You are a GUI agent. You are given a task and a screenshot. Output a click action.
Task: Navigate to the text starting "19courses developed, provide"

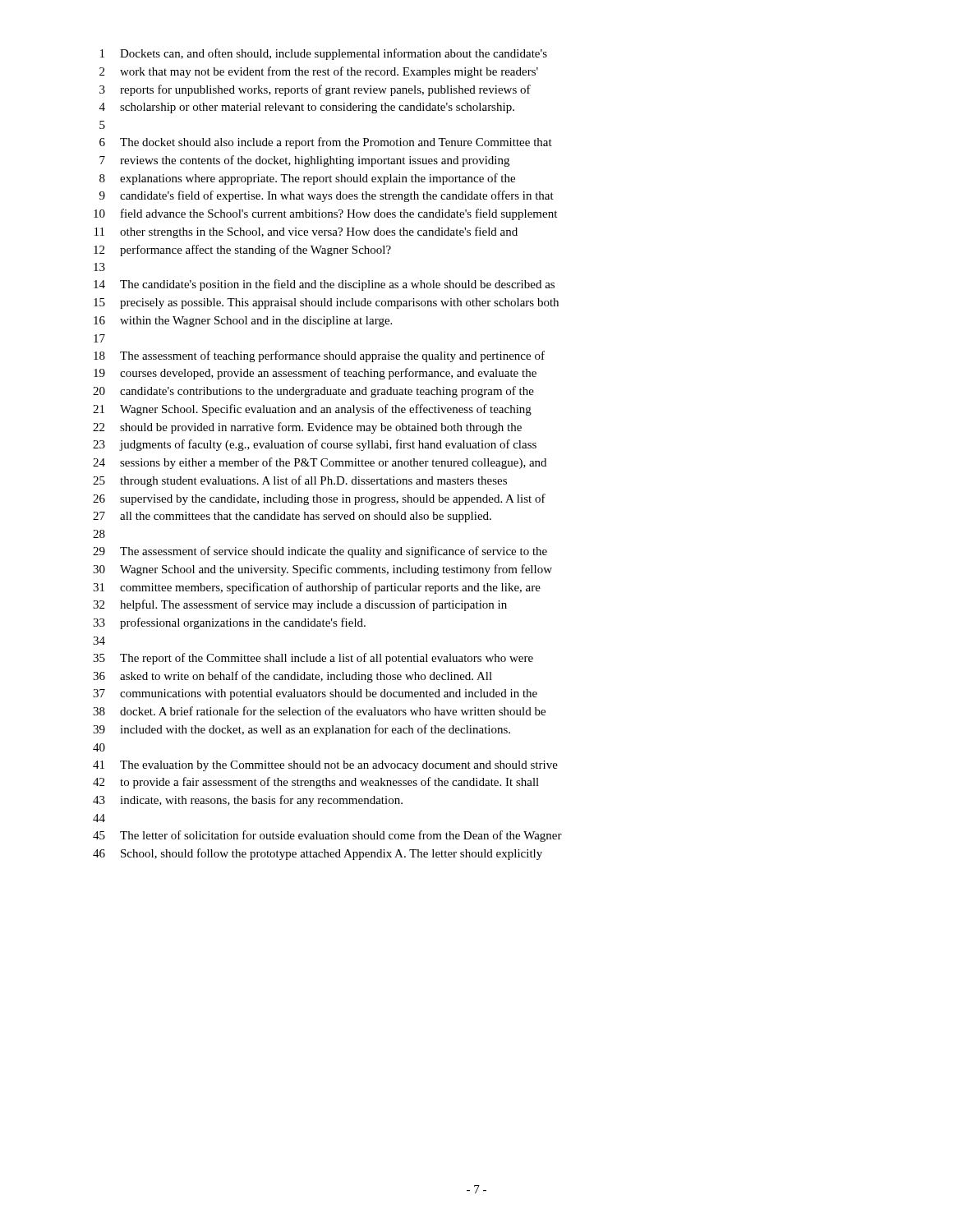483,374
